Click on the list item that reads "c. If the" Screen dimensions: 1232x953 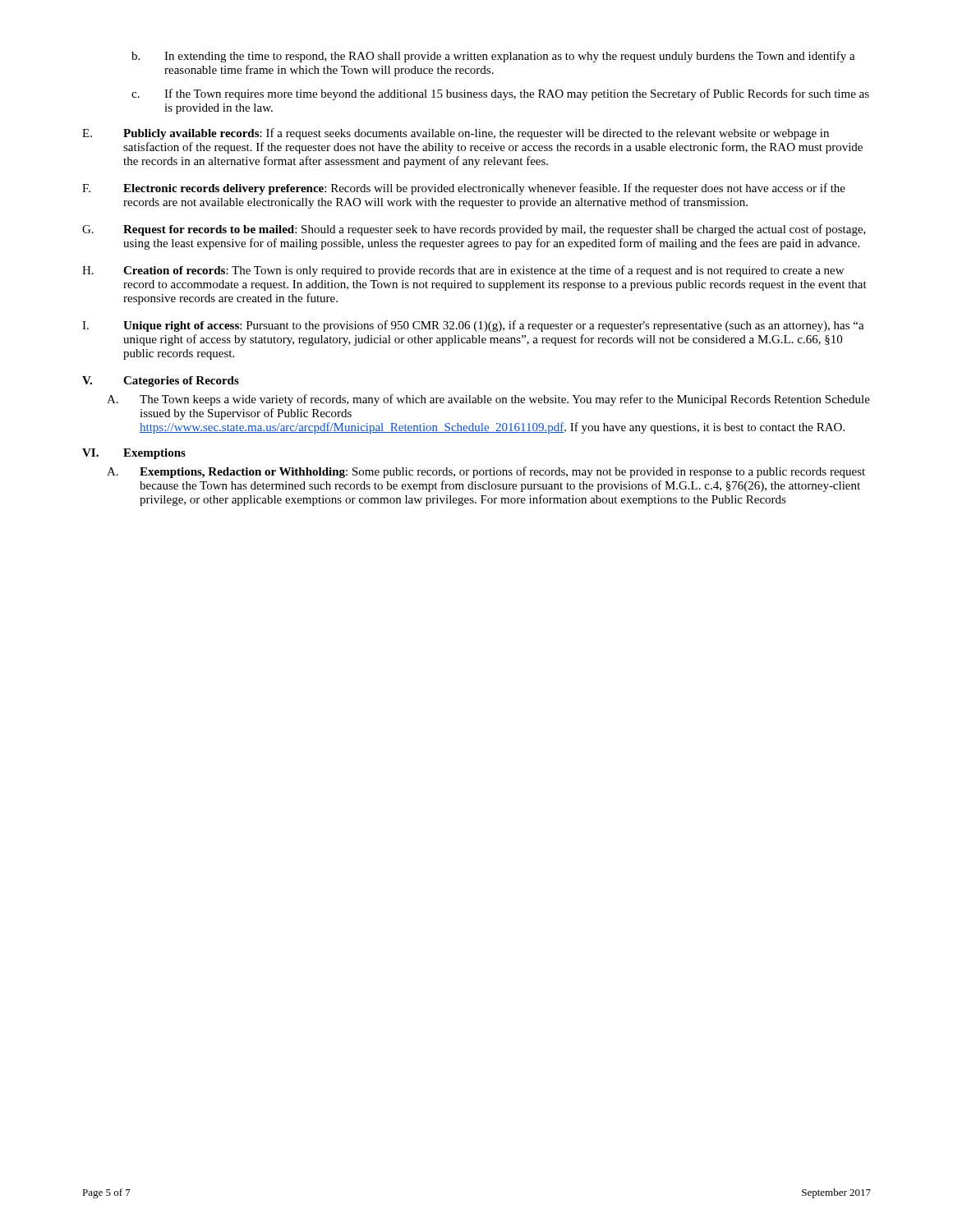[x=476, y=101]
